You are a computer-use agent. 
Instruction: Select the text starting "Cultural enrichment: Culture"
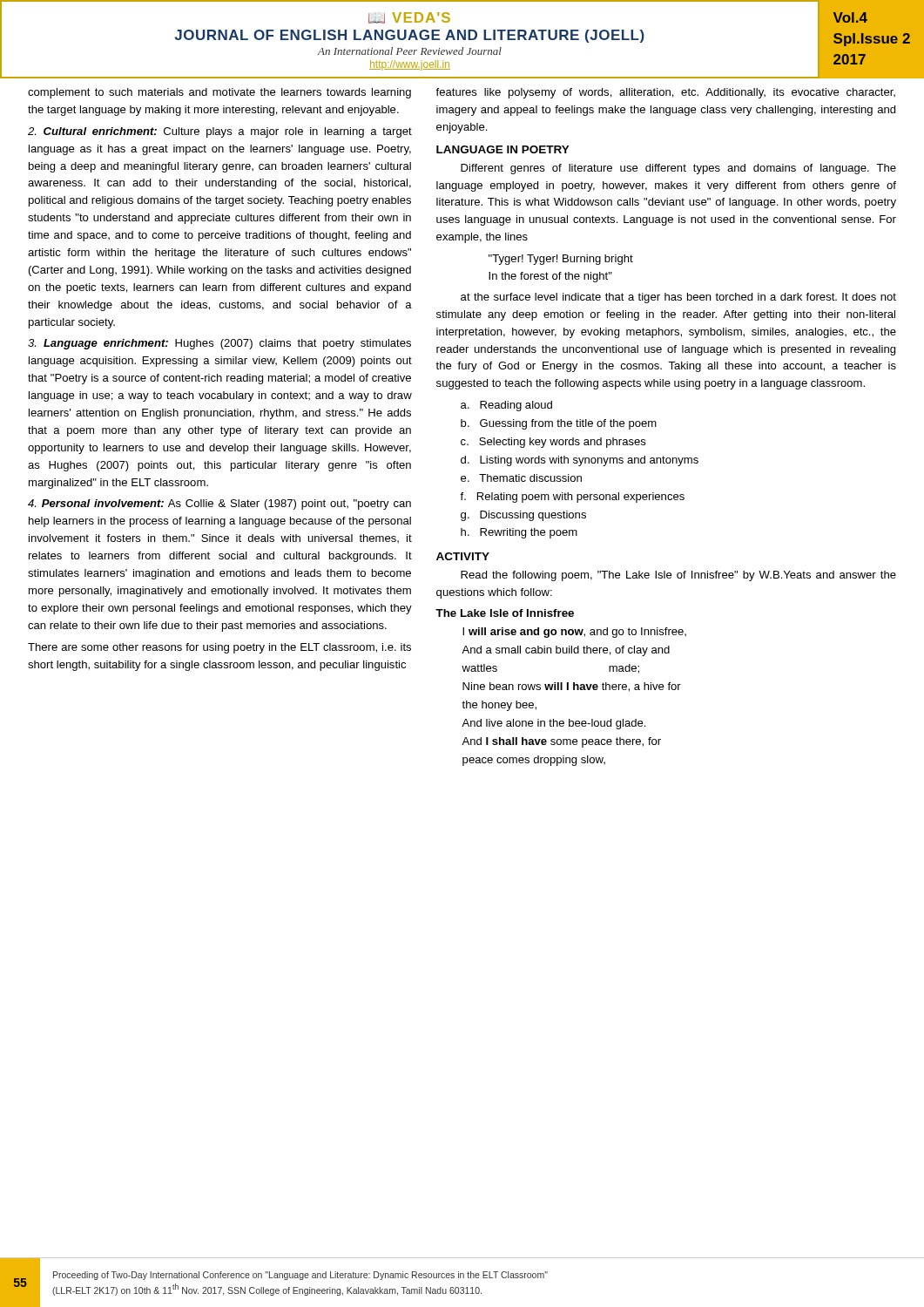click(220, 226)
